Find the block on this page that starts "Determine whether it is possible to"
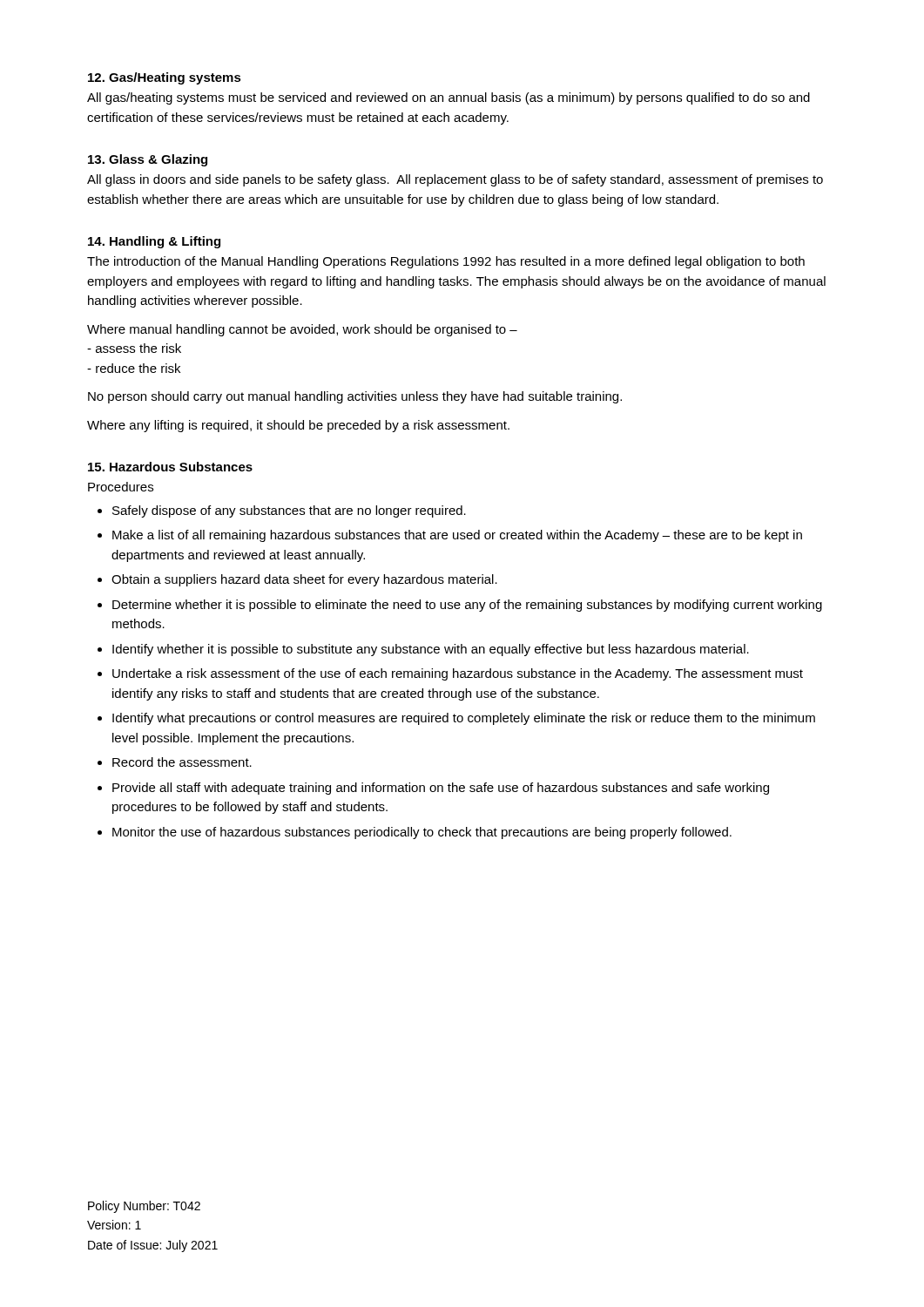The width and height of the screenshot is (924, 1307). point(467,614)
